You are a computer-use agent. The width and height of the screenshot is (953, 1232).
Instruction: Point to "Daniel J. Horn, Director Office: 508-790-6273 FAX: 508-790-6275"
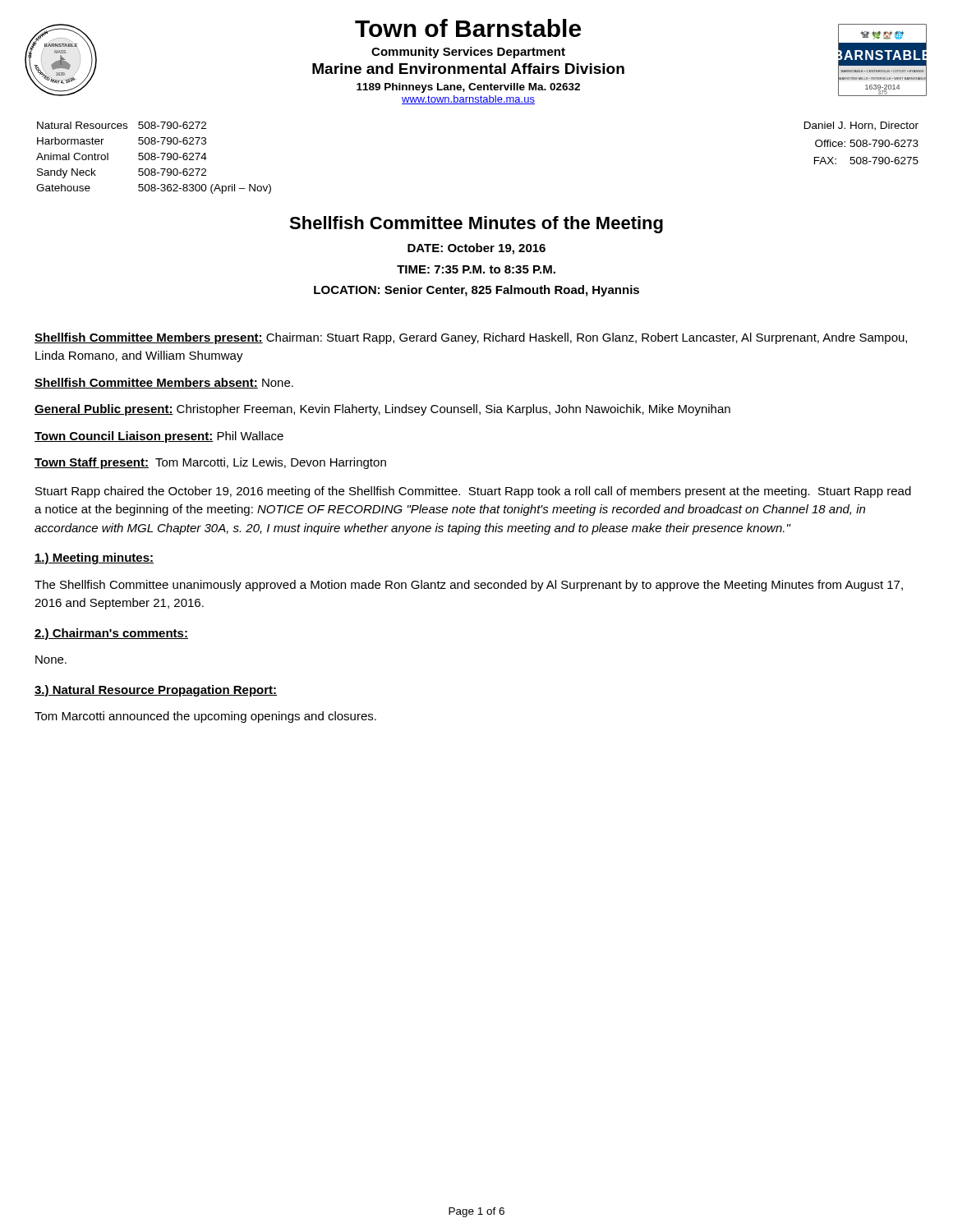861,143
